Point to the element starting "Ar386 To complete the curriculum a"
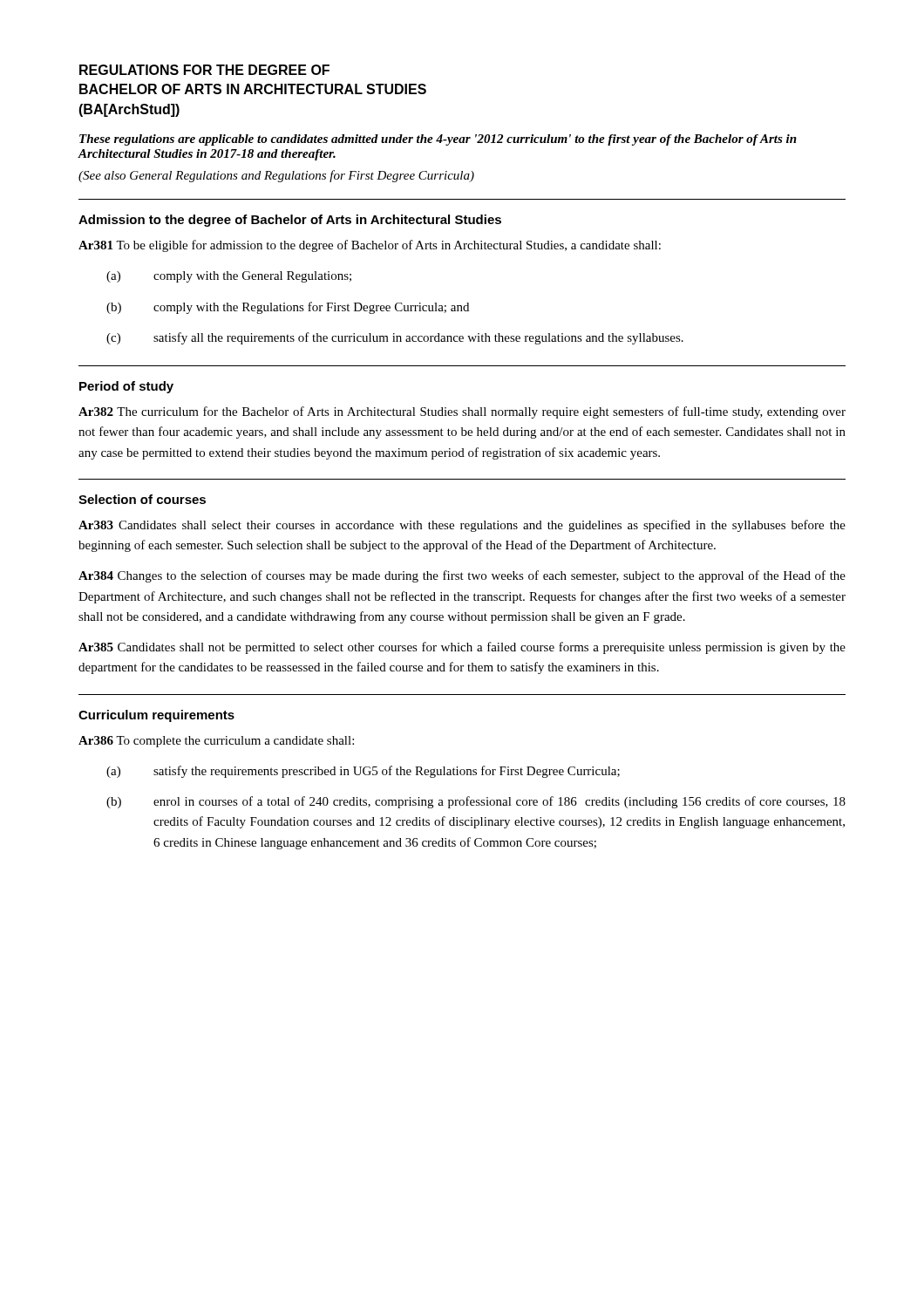924x1308 pixels. (217, 740)
